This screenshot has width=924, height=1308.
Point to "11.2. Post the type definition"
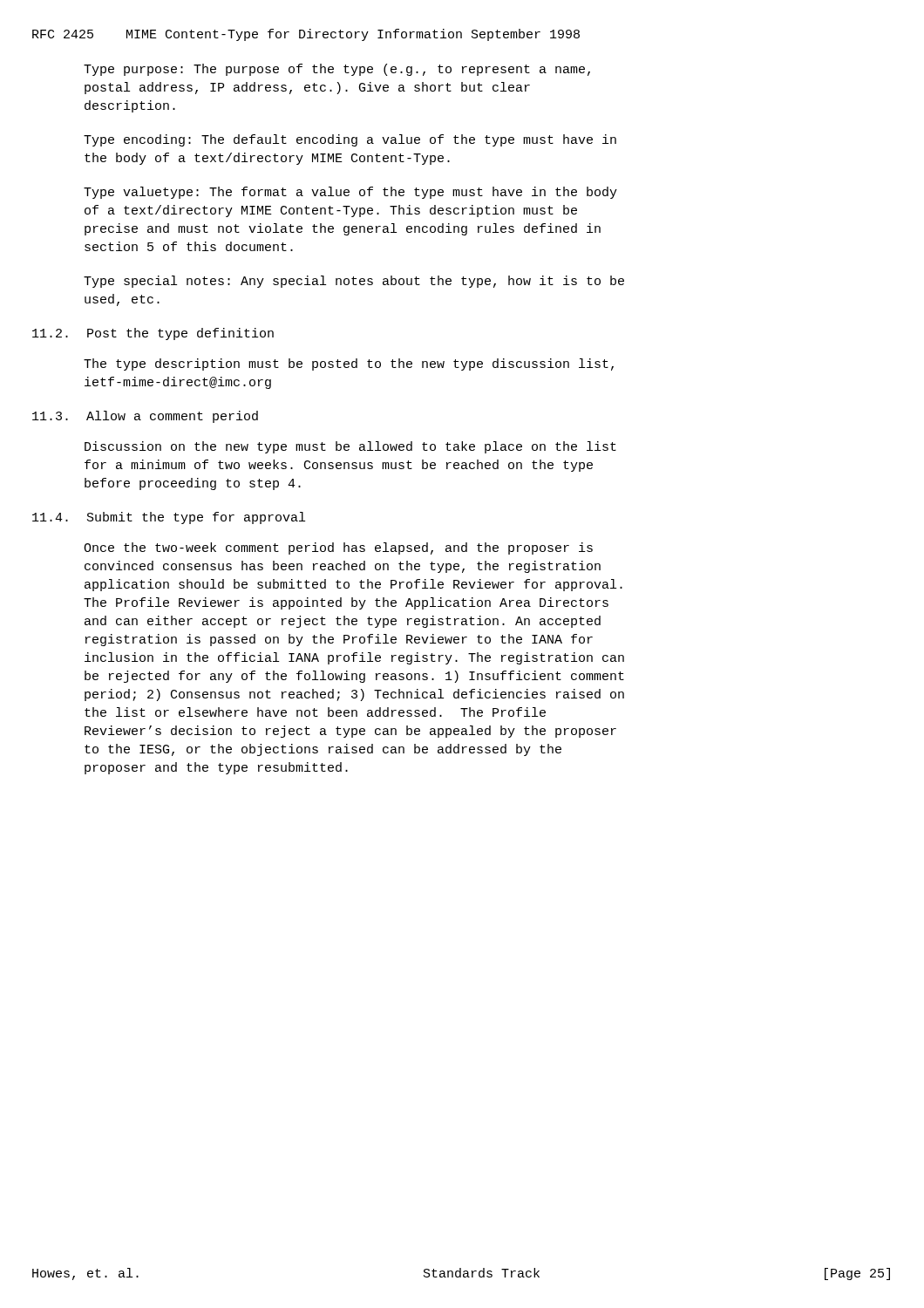pos(153,334)
